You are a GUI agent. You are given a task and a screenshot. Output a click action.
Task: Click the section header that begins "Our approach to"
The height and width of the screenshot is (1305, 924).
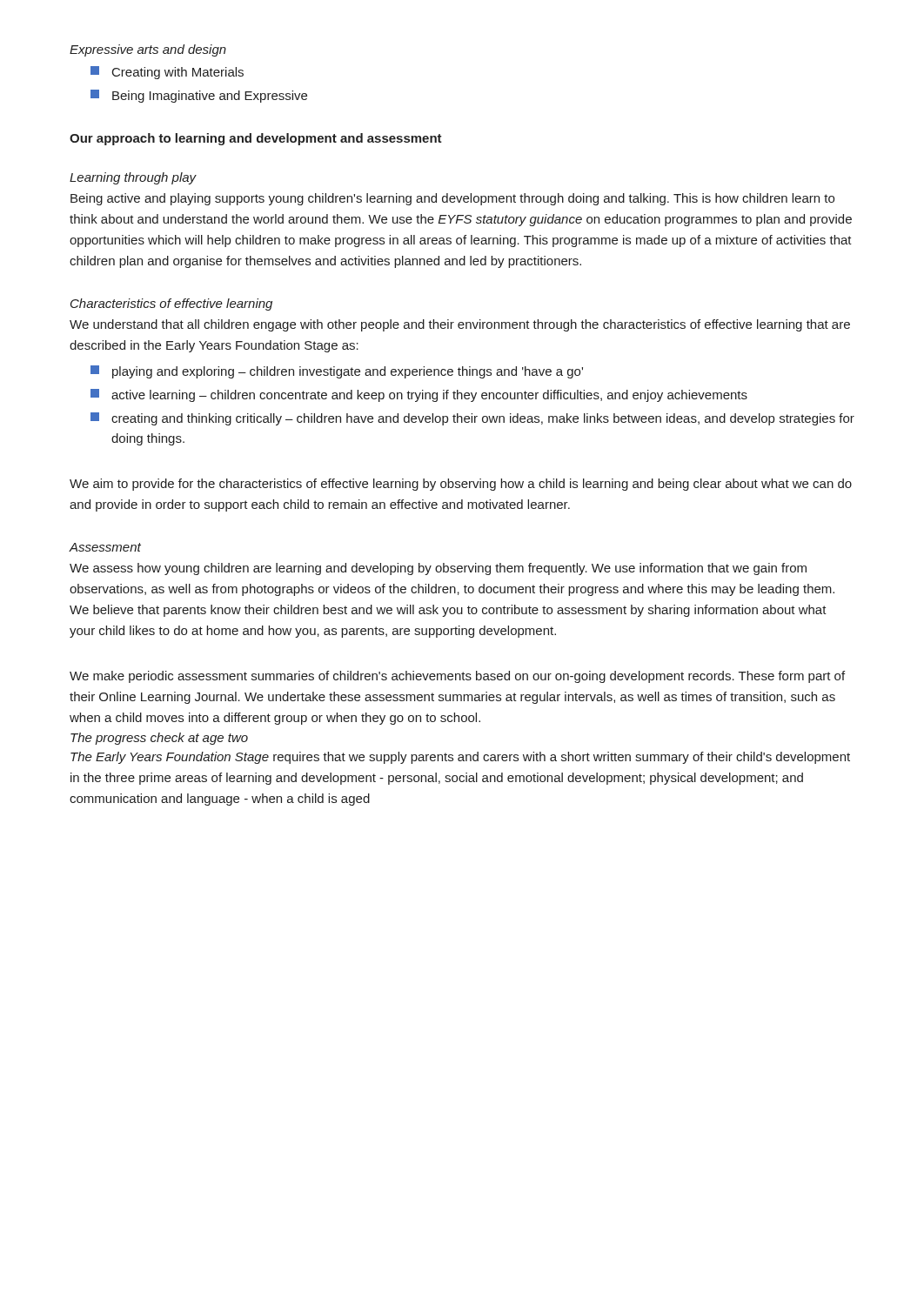[x=256, y=137]
